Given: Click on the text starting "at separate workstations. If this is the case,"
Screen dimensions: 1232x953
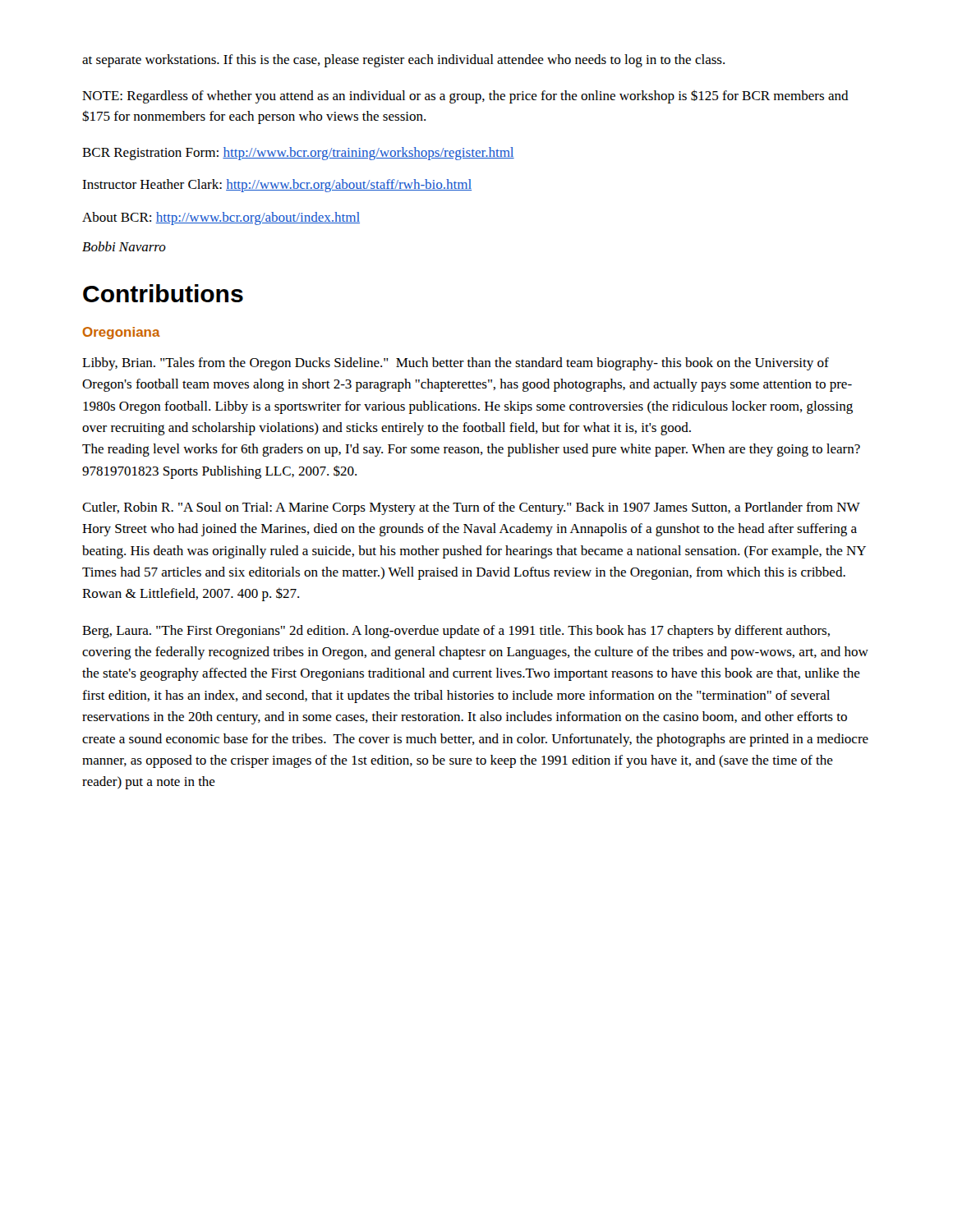Looking at the screenshot, I should 404,60.
